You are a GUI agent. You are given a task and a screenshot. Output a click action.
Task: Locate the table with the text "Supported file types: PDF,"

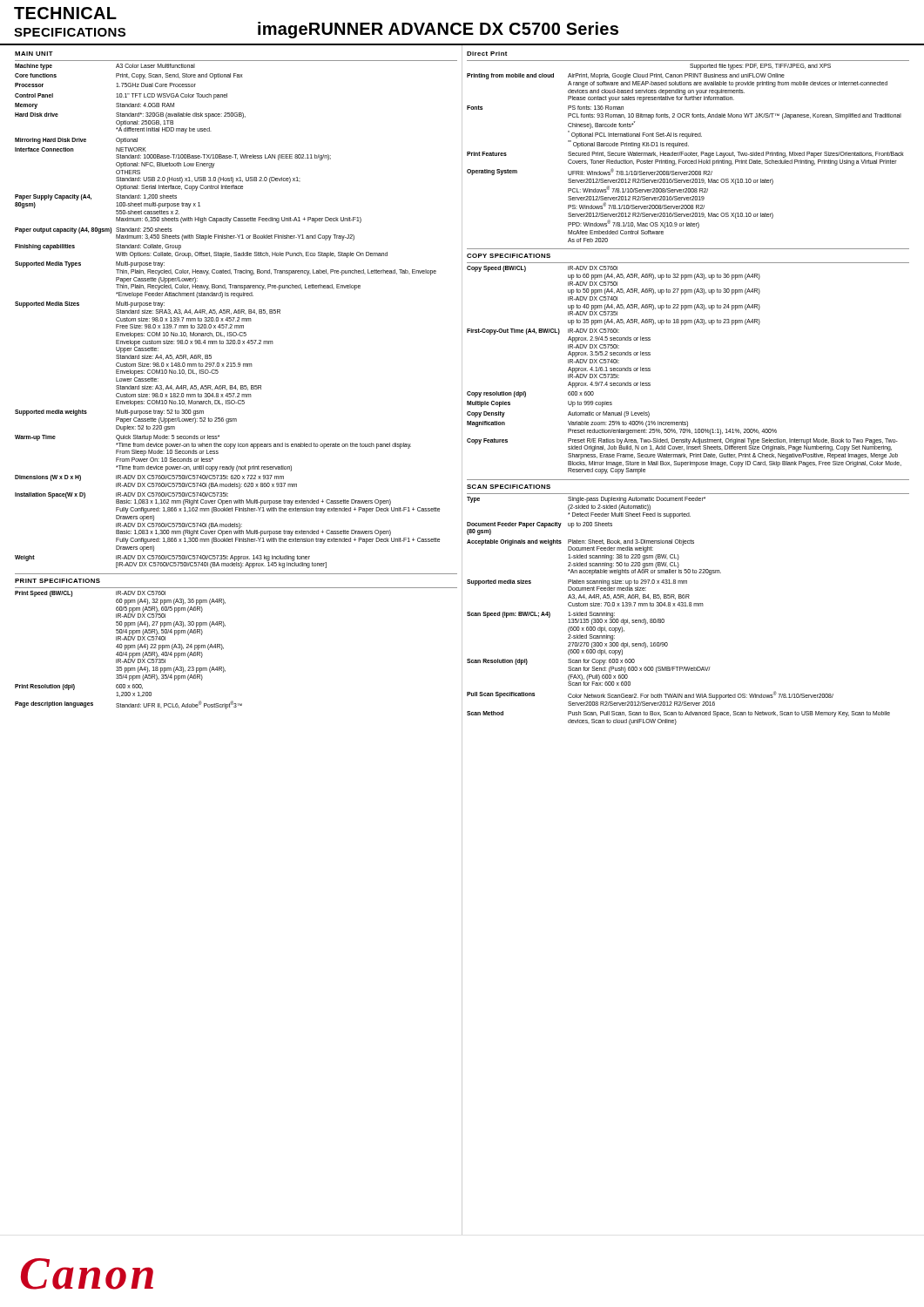[688, 154]
